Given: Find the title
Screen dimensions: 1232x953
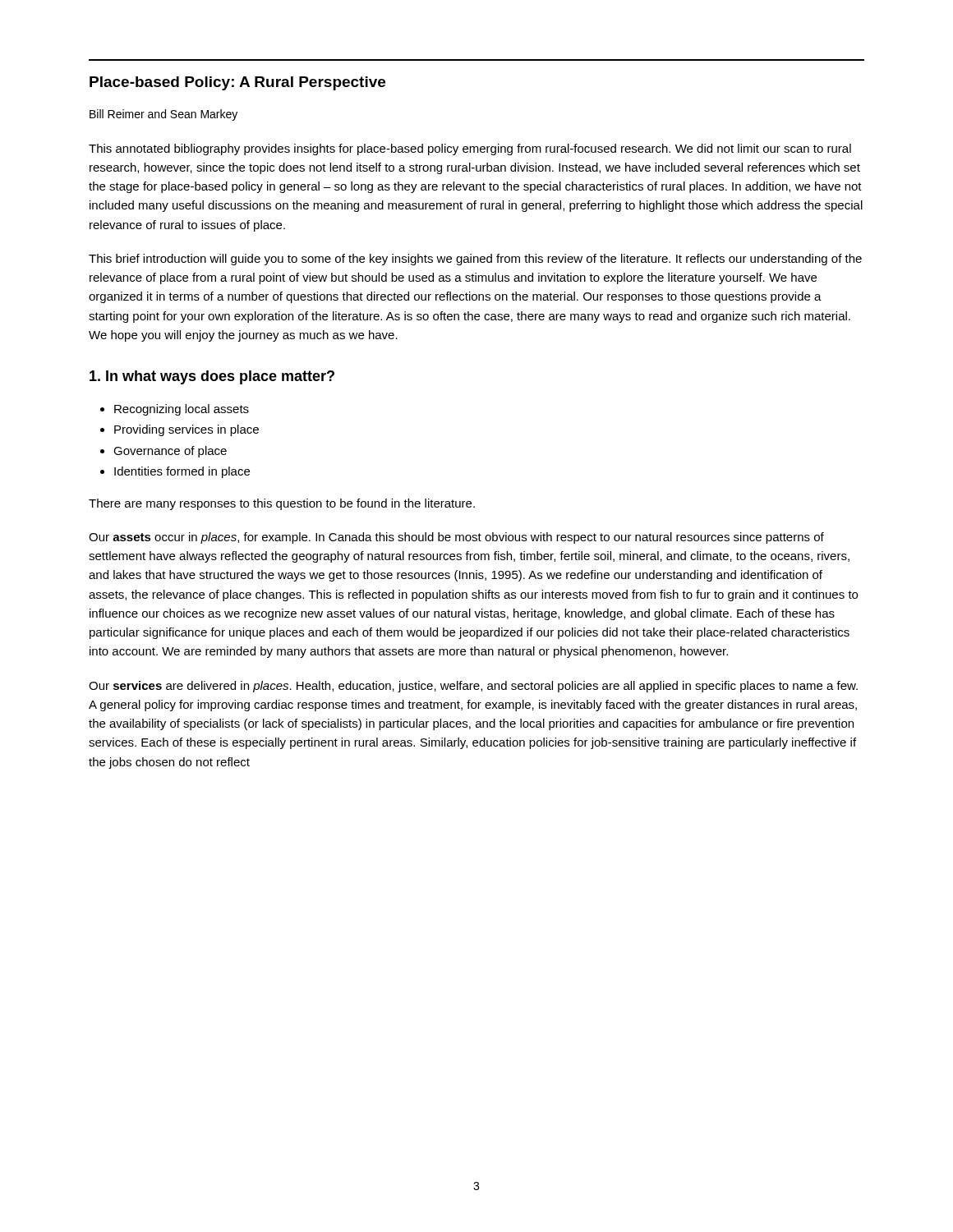Looking at the screenshot, I should click(x=237, y=82).
